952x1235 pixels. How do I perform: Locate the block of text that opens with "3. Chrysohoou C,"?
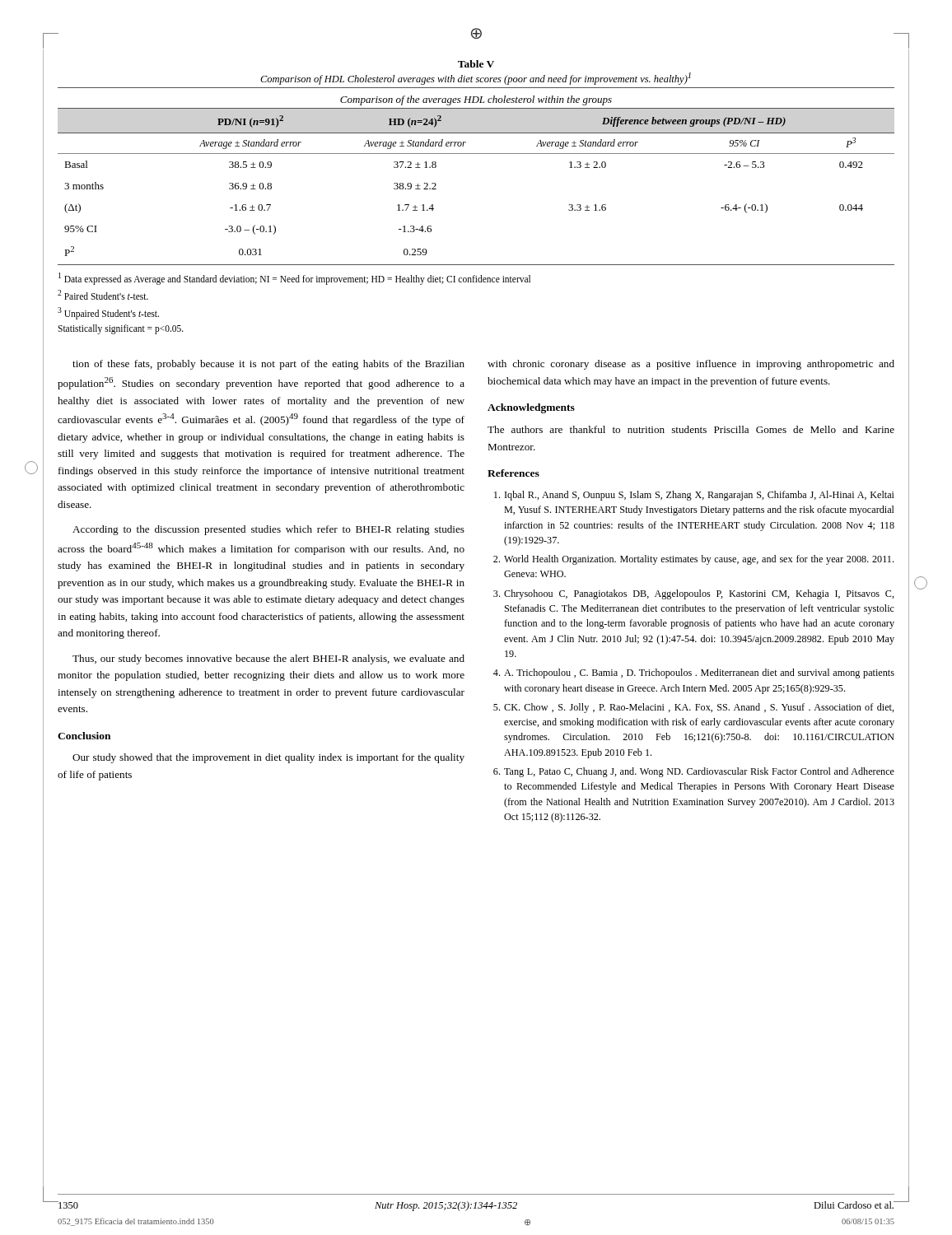pyautogui.click(x=691, y=624)
